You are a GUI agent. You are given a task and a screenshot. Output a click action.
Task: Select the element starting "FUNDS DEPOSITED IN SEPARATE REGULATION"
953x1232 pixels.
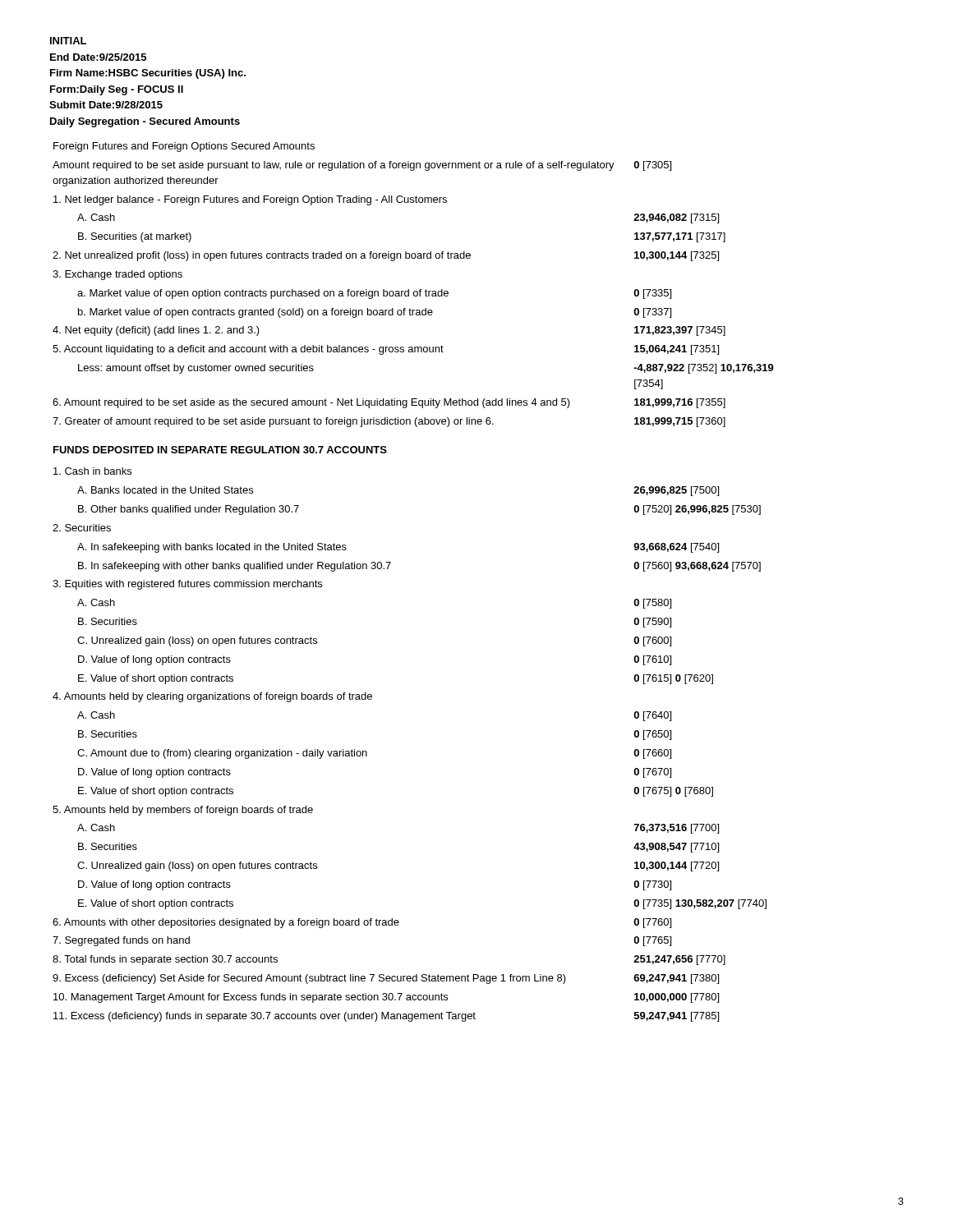point(220,449)
